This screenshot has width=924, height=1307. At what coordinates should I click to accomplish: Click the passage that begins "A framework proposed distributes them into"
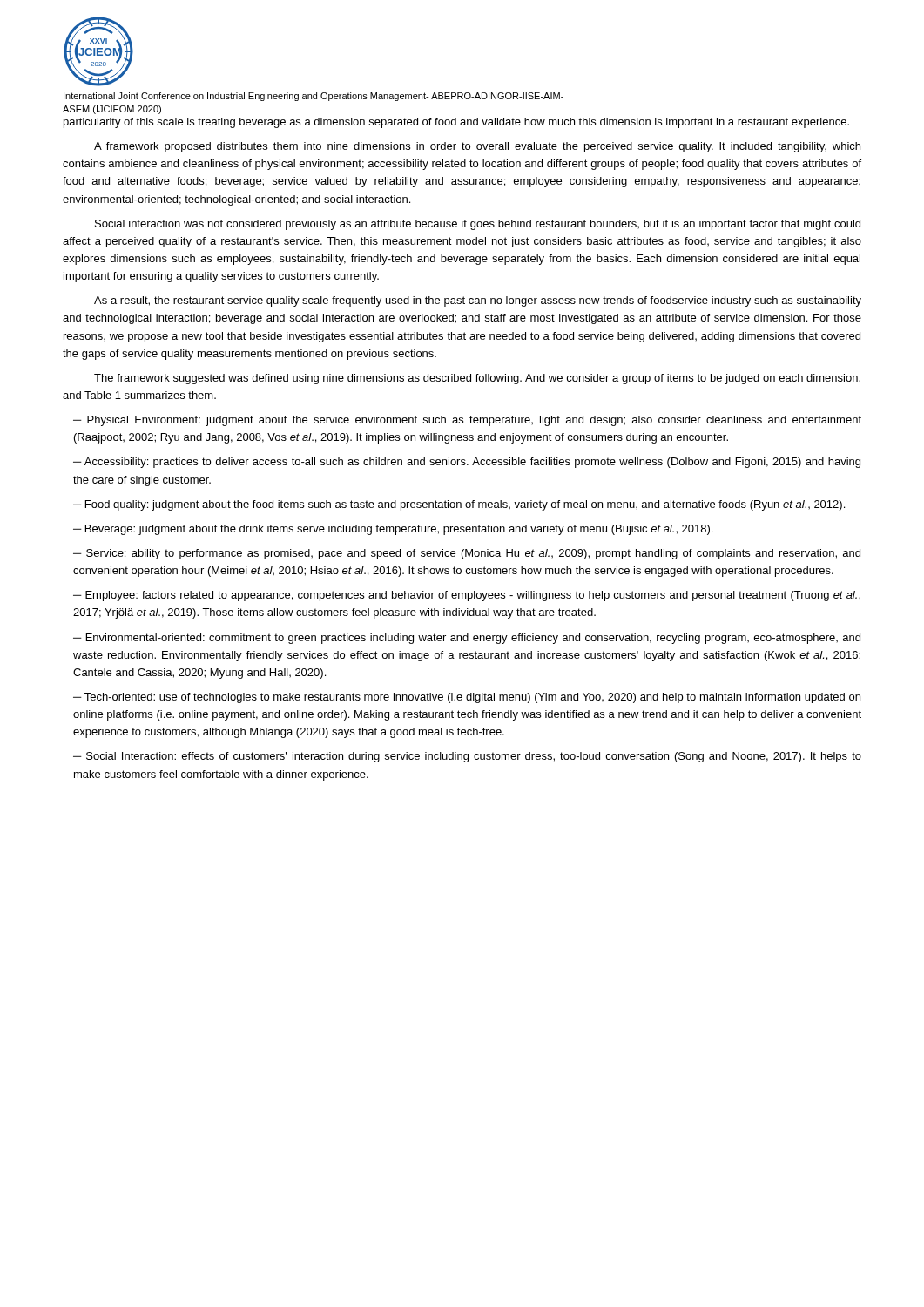point(462,173)
